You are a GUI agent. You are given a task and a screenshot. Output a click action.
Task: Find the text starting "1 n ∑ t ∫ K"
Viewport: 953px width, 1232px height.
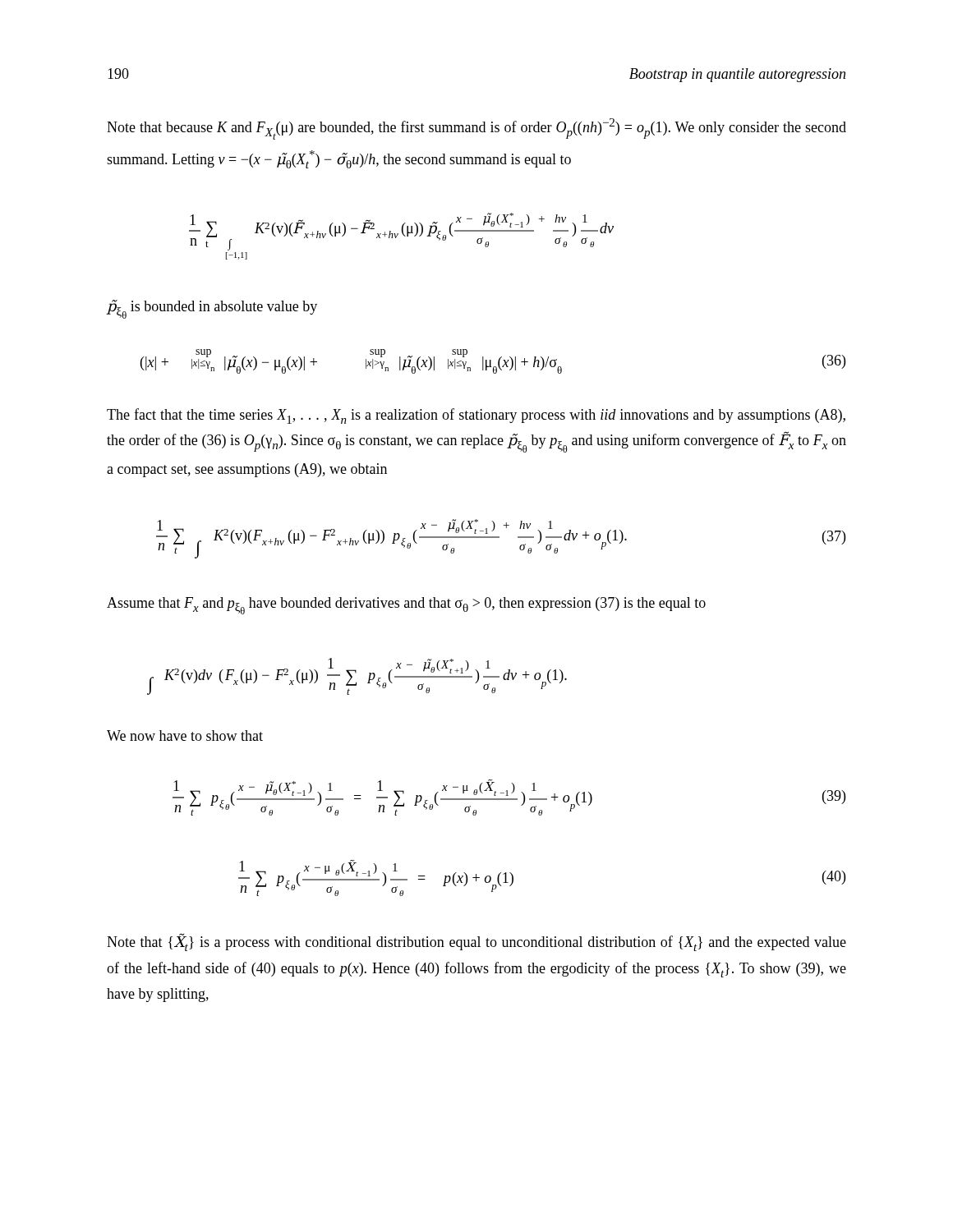click(x=497, y=536)
